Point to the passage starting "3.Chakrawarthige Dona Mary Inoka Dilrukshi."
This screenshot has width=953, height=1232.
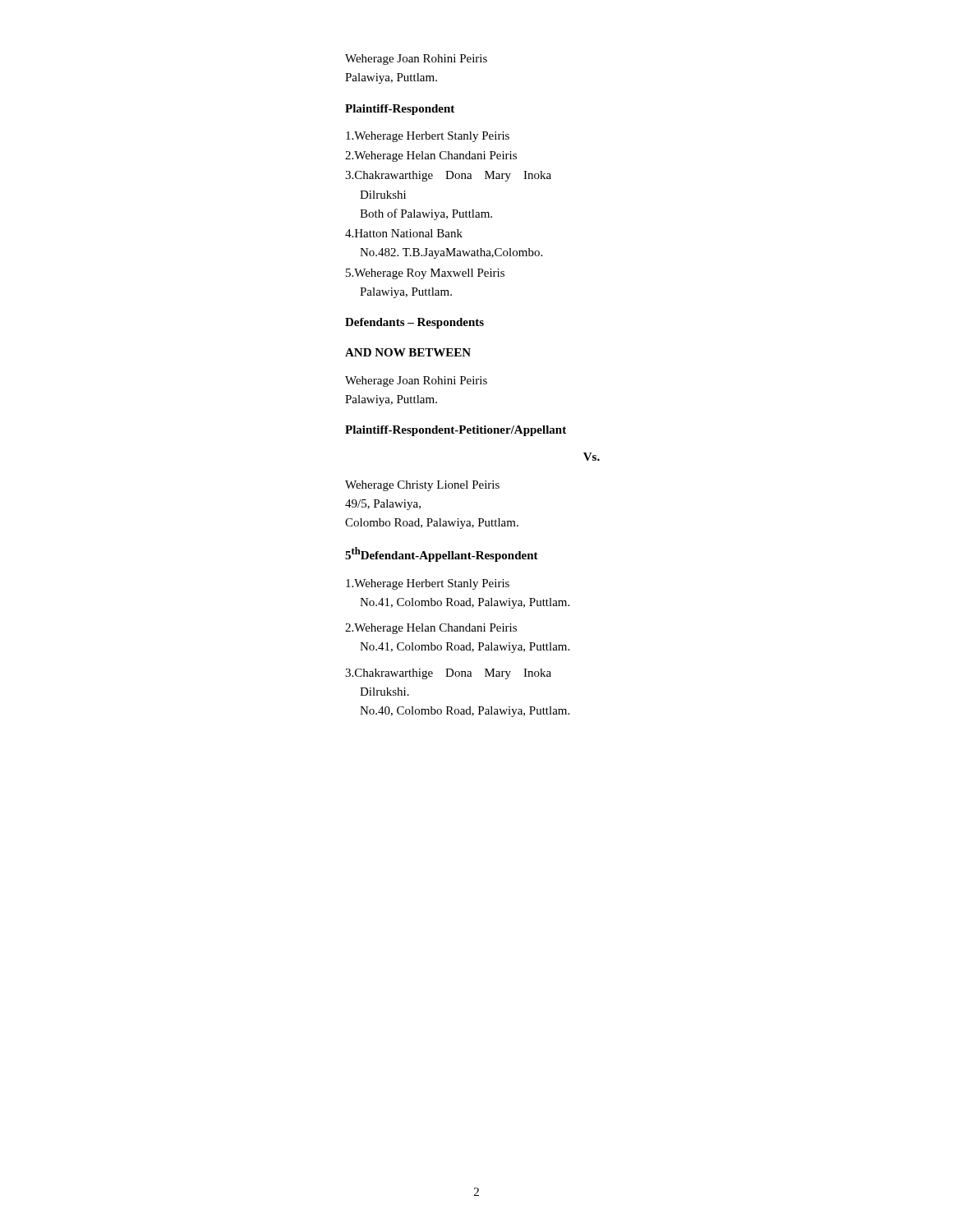coord(448,674)
